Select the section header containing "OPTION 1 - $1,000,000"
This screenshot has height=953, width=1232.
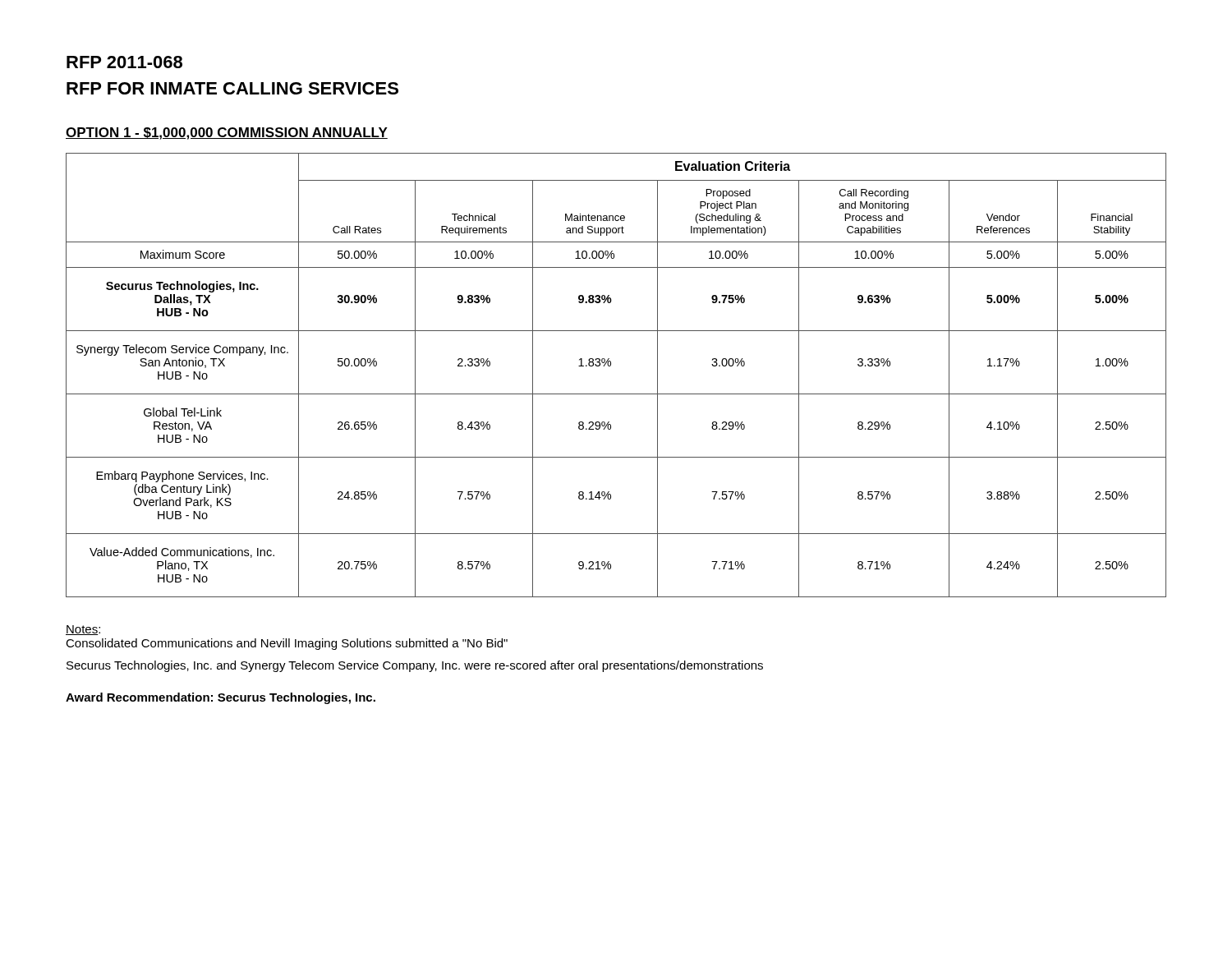click(227, 132)
